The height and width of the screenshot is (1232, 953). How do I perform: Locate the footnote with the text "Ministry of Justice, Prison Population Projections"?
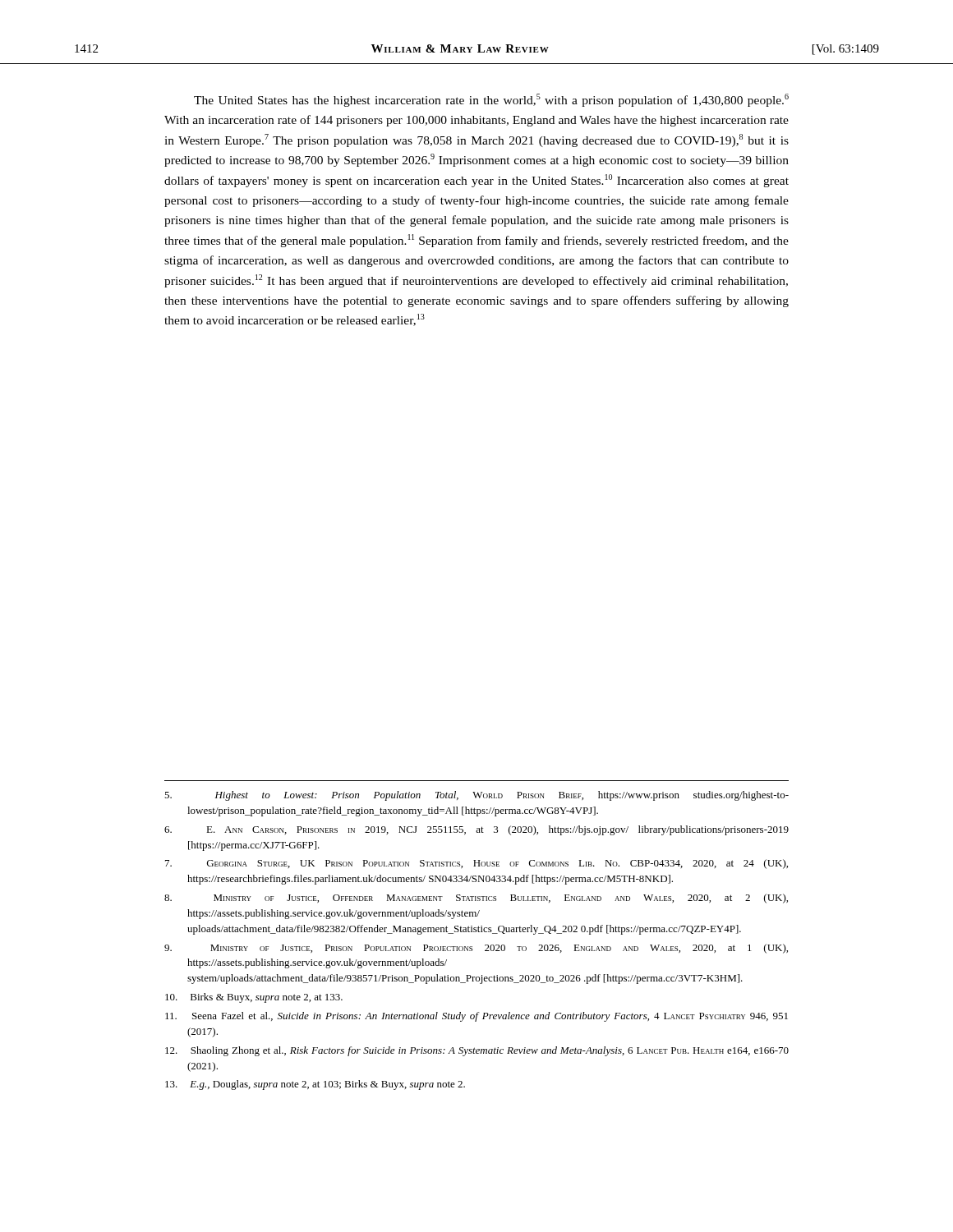coord(229,948)
